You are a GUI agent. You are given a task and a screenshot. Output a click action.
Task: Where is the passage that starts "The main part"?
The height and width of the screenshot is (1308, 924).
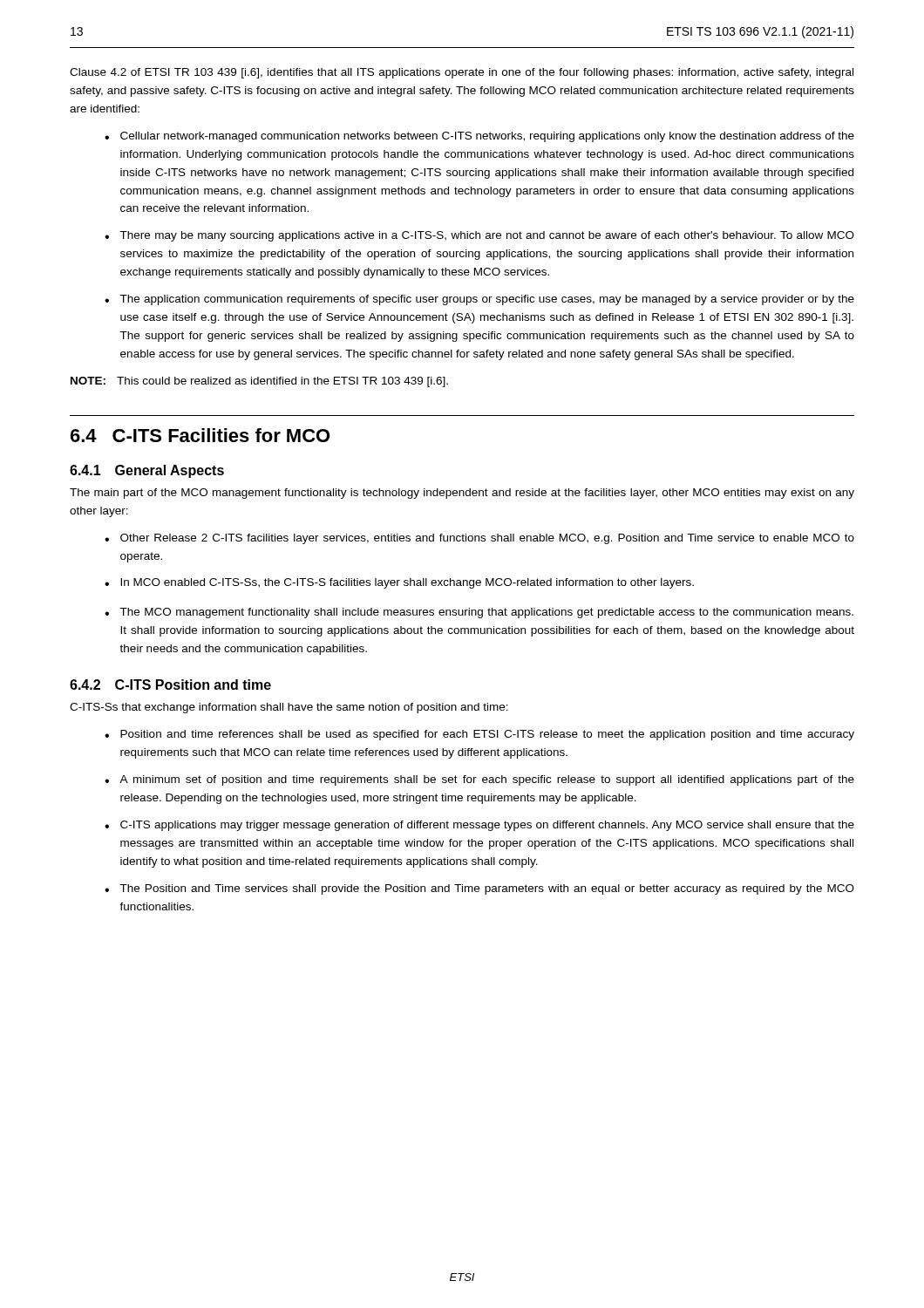[462, 501]
